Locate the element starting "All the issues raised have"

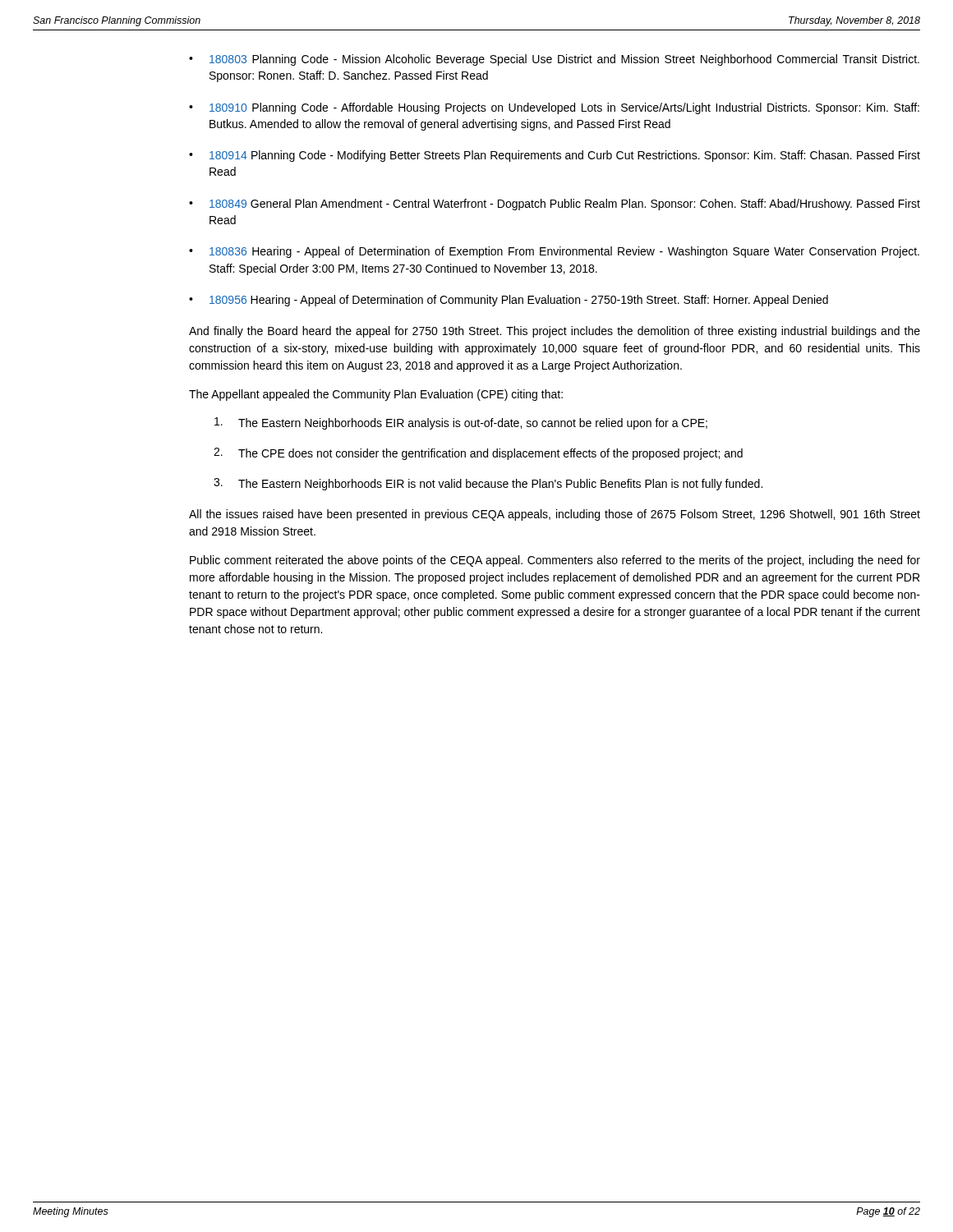[x=555, y=523]
